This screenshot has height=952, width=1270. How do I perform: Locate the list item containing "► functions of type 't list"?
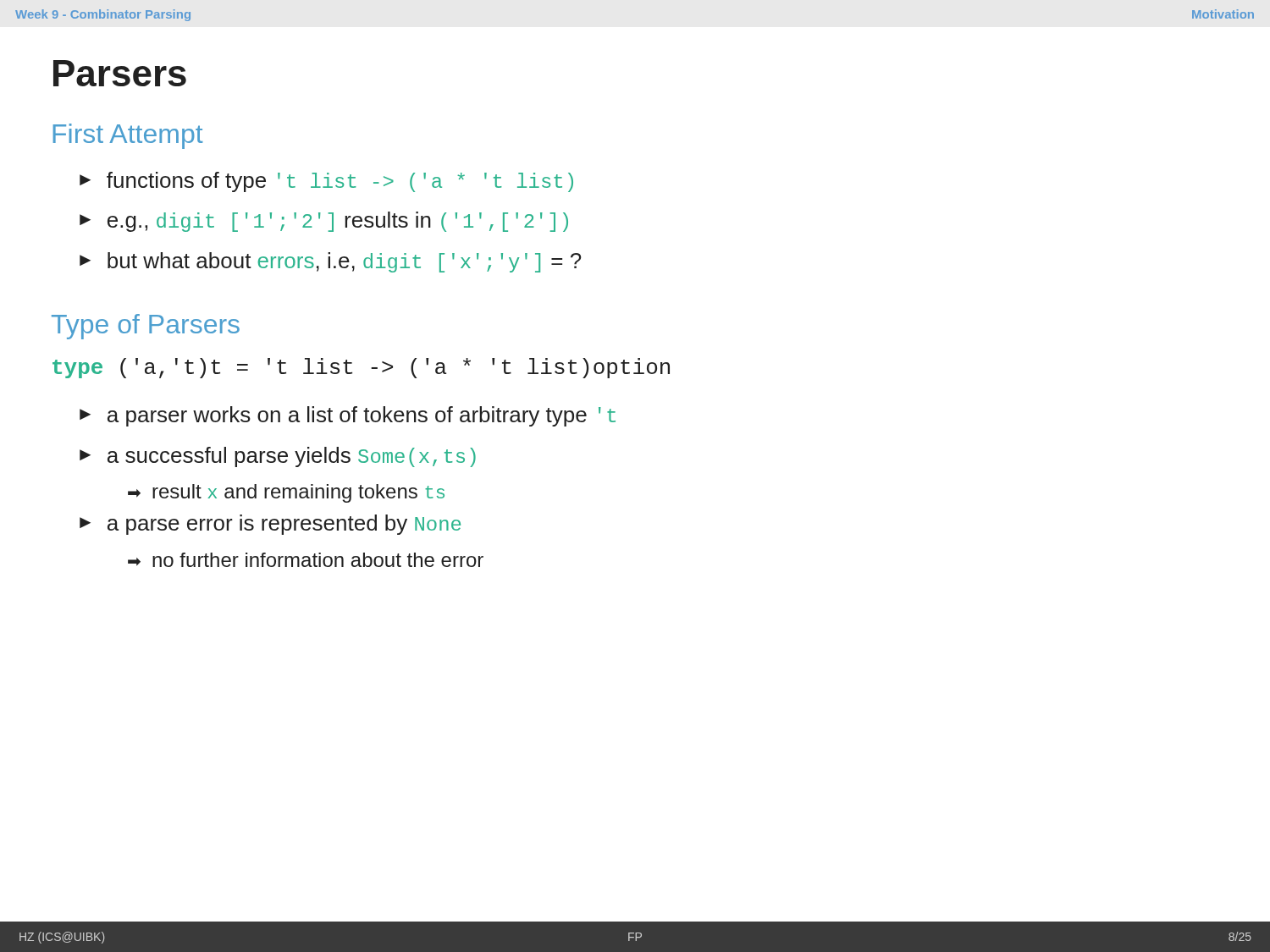pos(326,181)
